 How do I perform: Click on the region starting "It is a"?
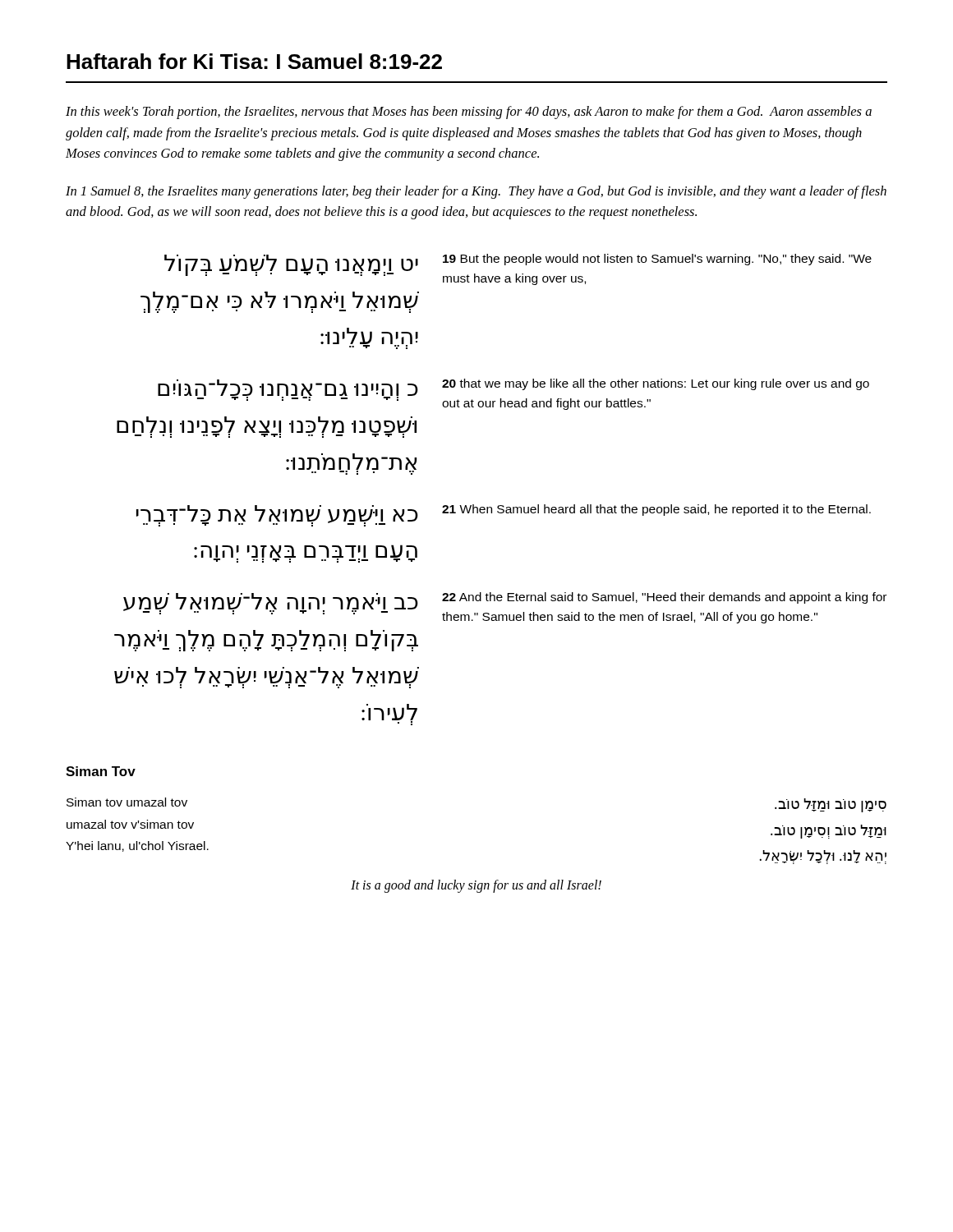pyautogui.click(x=476, y=885)
